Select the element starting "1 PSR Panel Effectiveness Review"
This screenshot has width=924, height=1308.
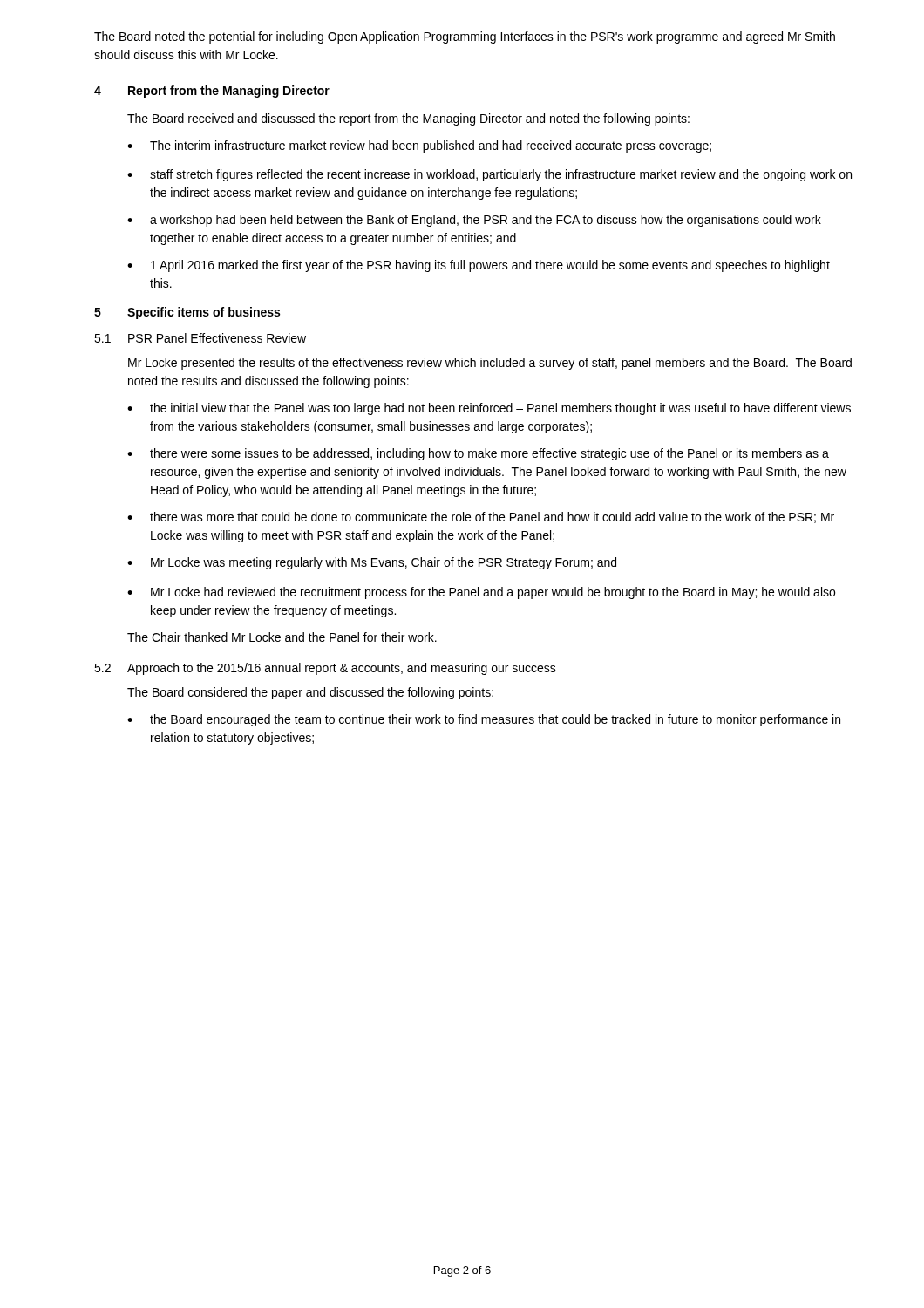coord(200,339)
